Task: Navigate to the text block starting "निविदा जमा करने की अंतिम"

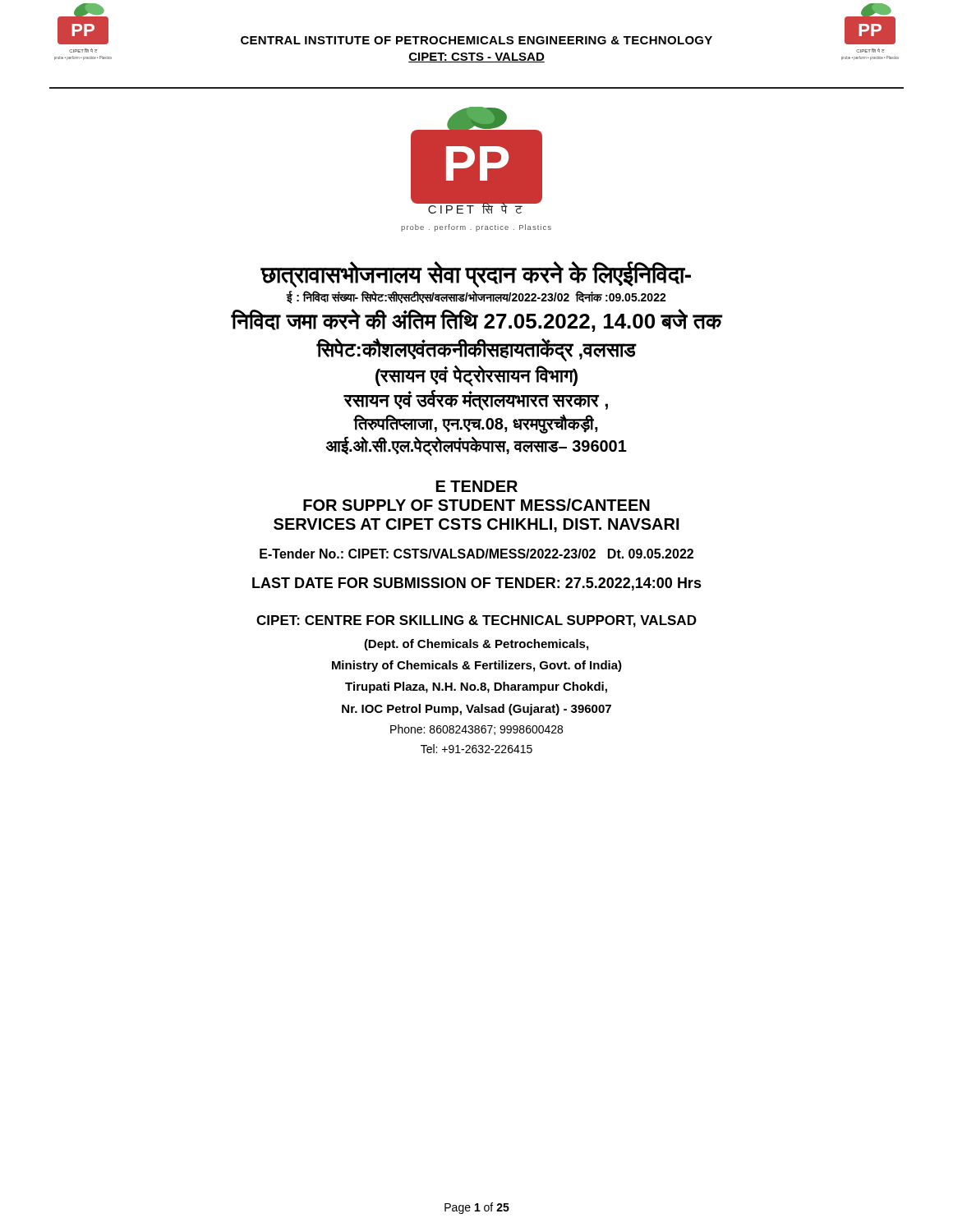Action: pyautogui.click(x=476, y=321)
